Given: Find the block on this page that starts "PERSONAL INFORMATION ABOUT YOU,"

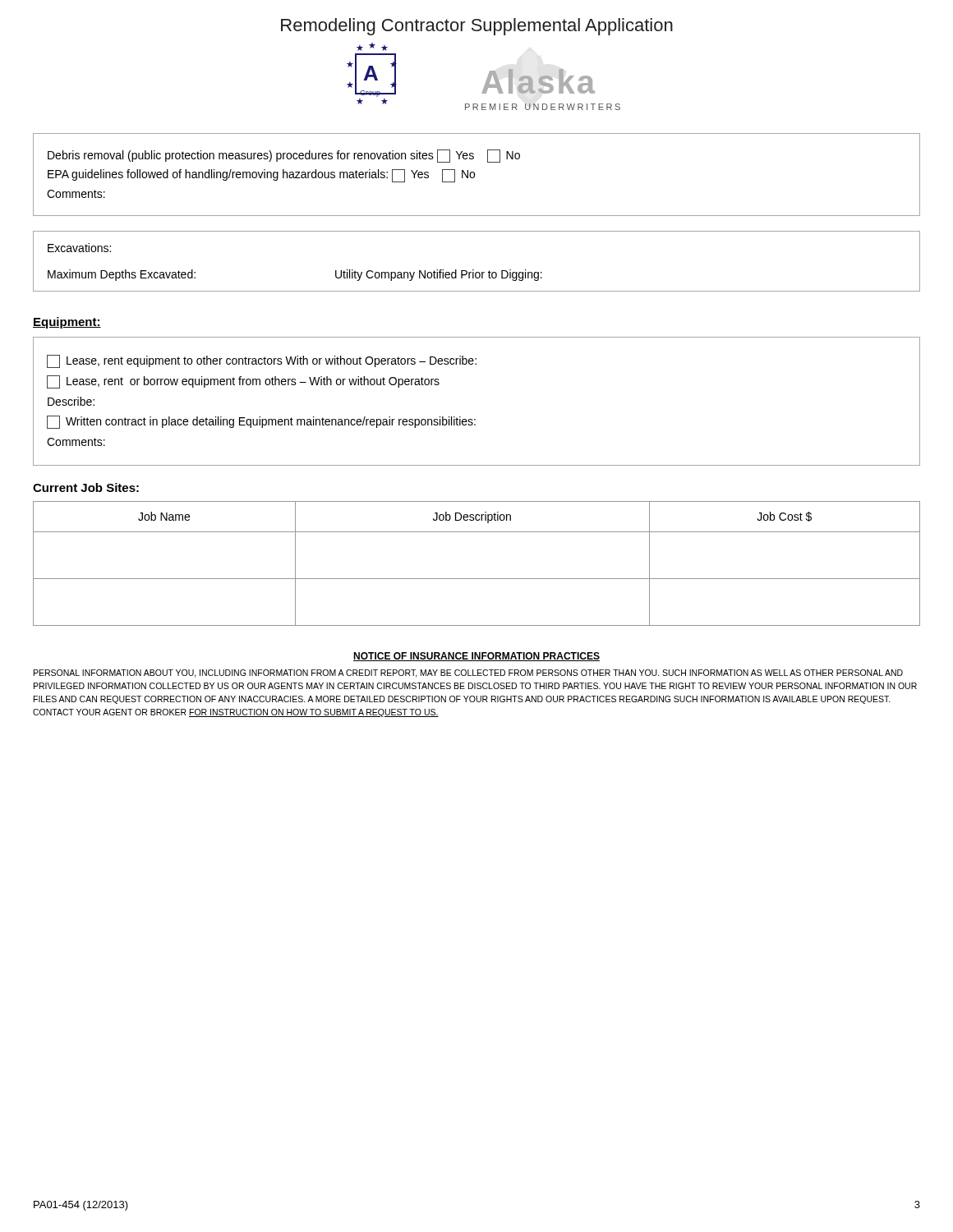Looking at the screenshot, I should 475,692.
